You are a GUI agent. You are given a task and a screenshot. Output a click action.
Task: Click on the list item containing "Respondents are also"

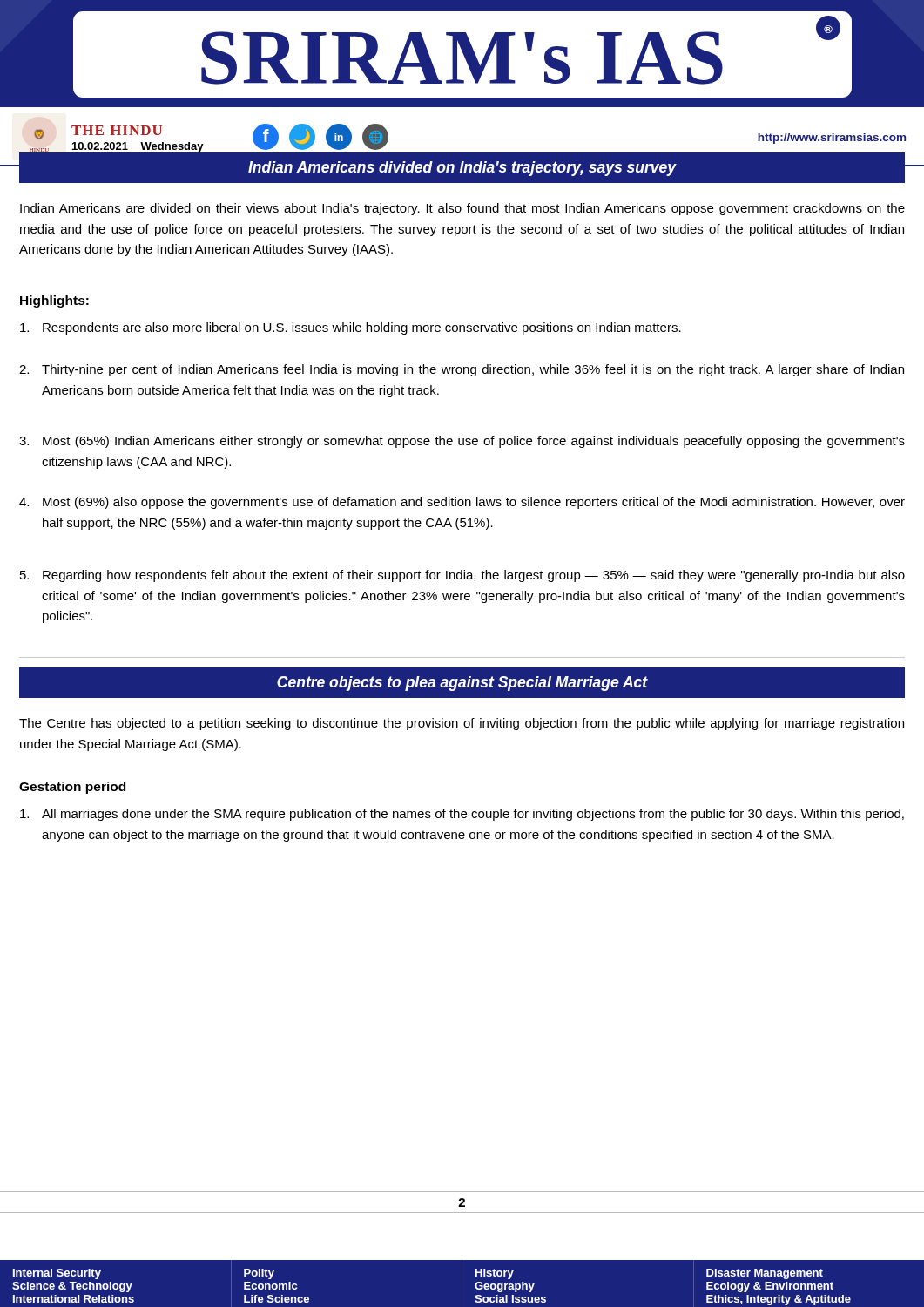click(x=350, y=327)
